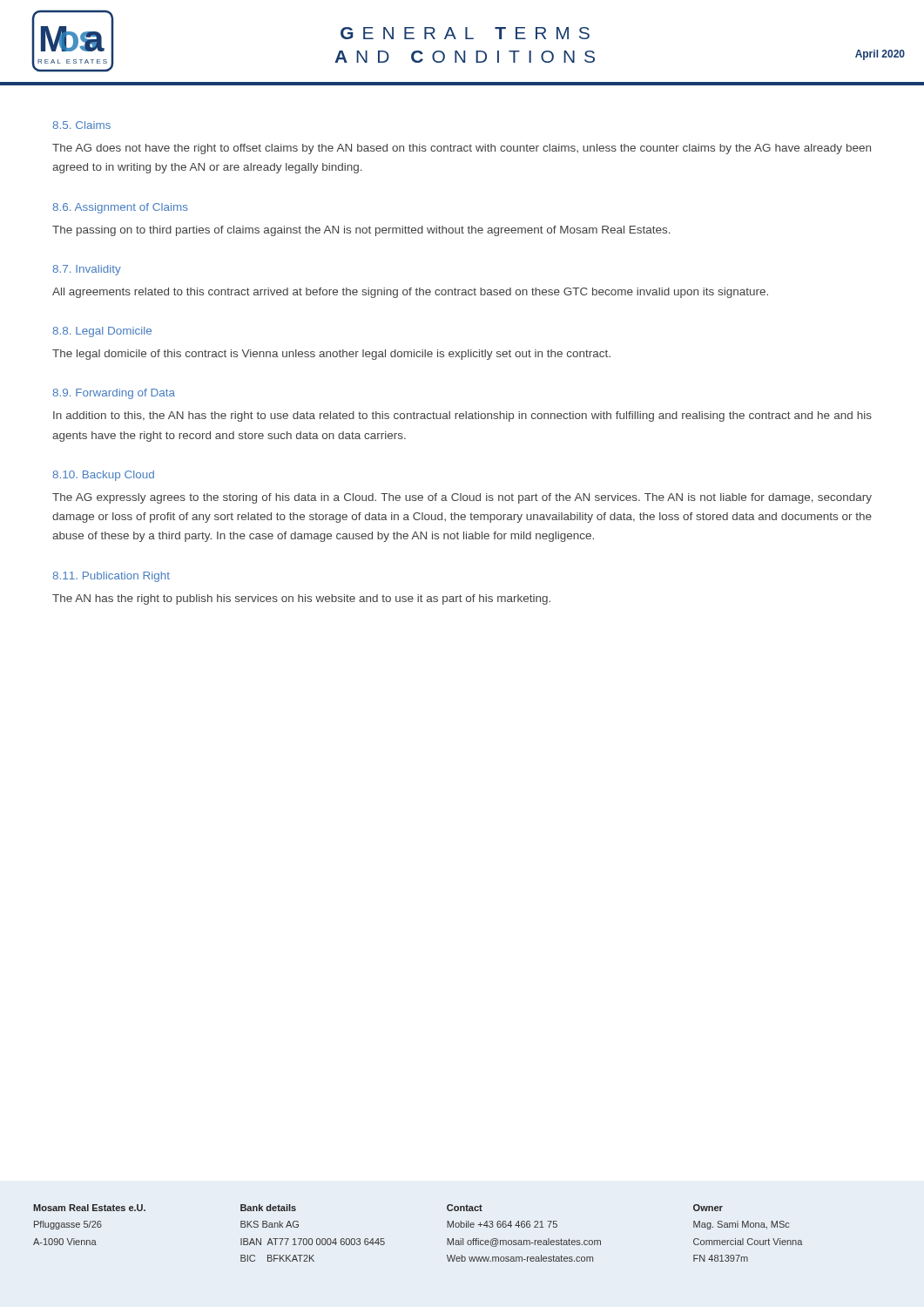This screenshot has height=1307, width=924.
Task: Click on the region starting "The legal domicile of this"
Action: (x=332, y=353)
